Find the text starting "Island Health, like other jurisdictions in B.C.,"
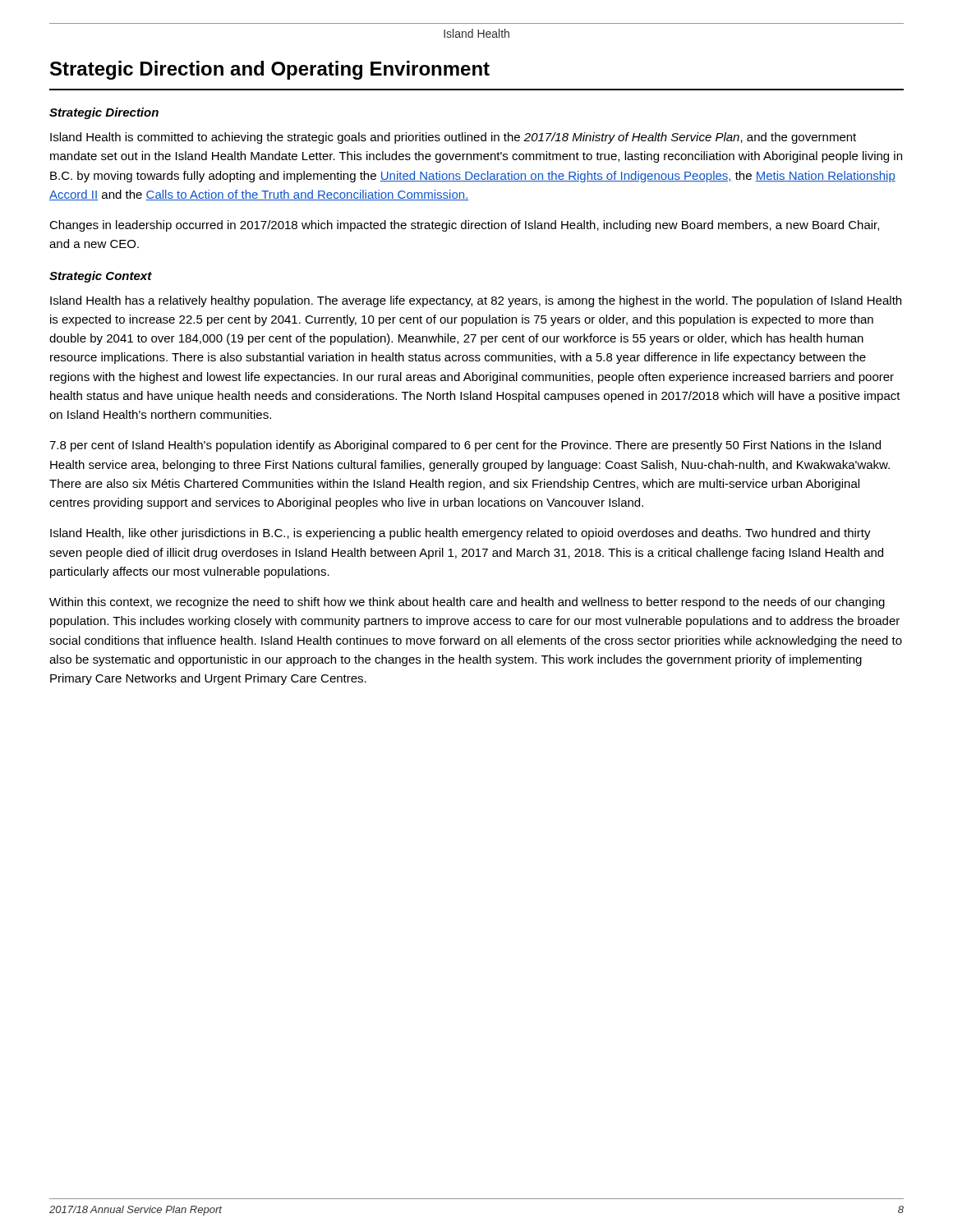Image resolution: width=953 pixels, height=1232 pixels. coord(467,552)
